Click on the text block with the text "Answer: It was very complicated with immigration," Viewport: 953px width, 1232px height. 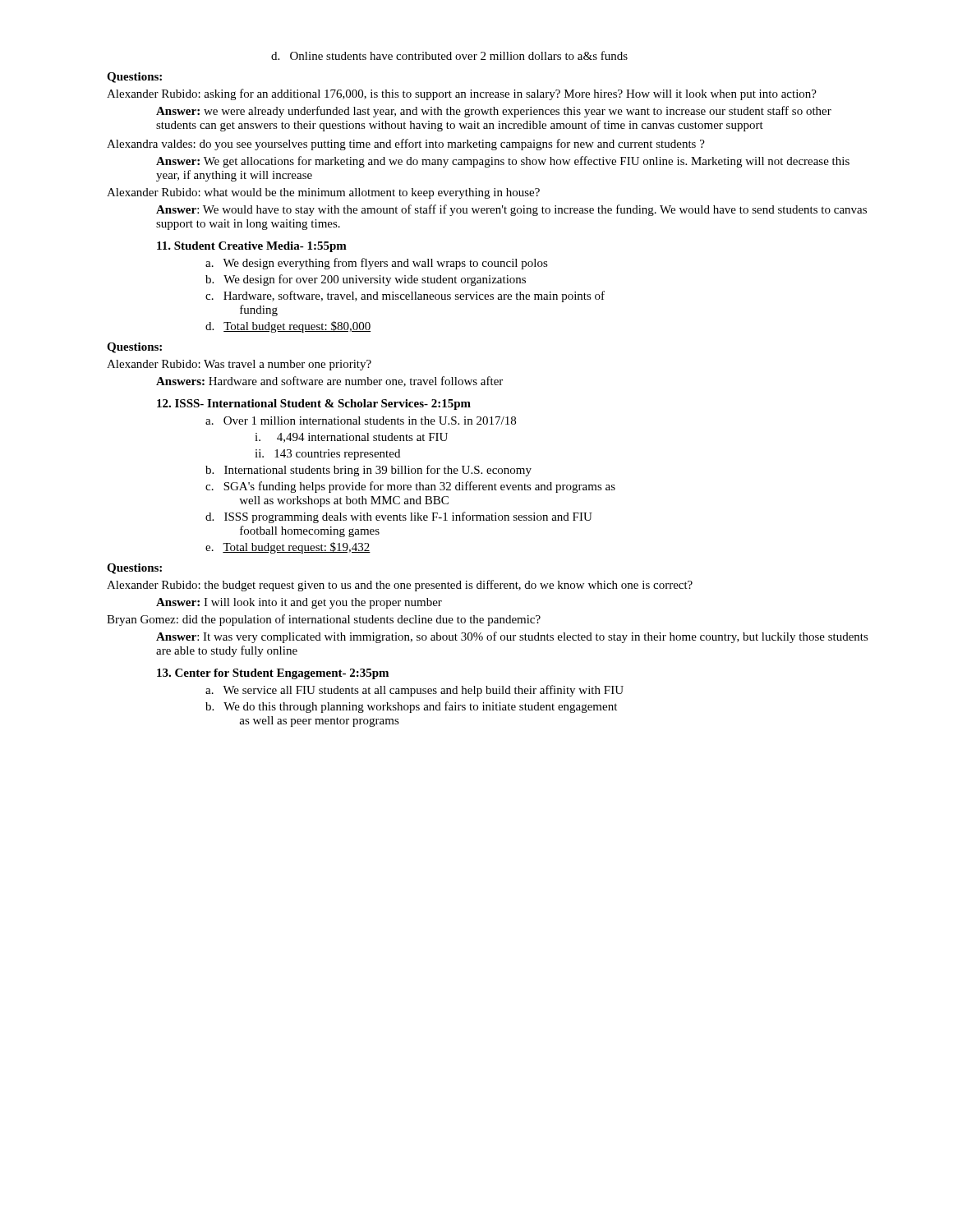point(512,643)
